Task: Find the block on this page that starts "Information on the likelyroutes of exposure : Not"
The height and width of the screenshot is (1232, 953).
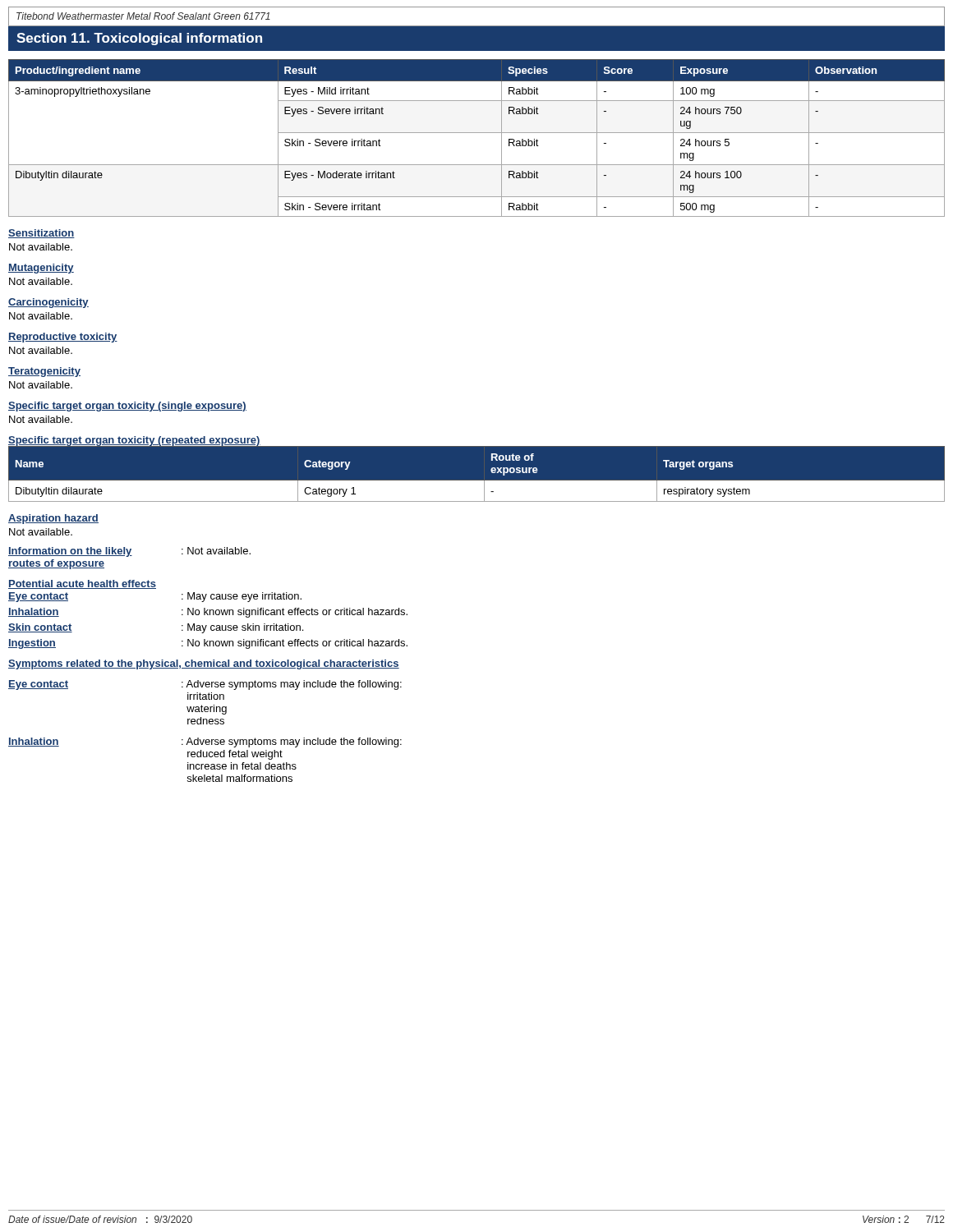Action: tap(129, 552)
